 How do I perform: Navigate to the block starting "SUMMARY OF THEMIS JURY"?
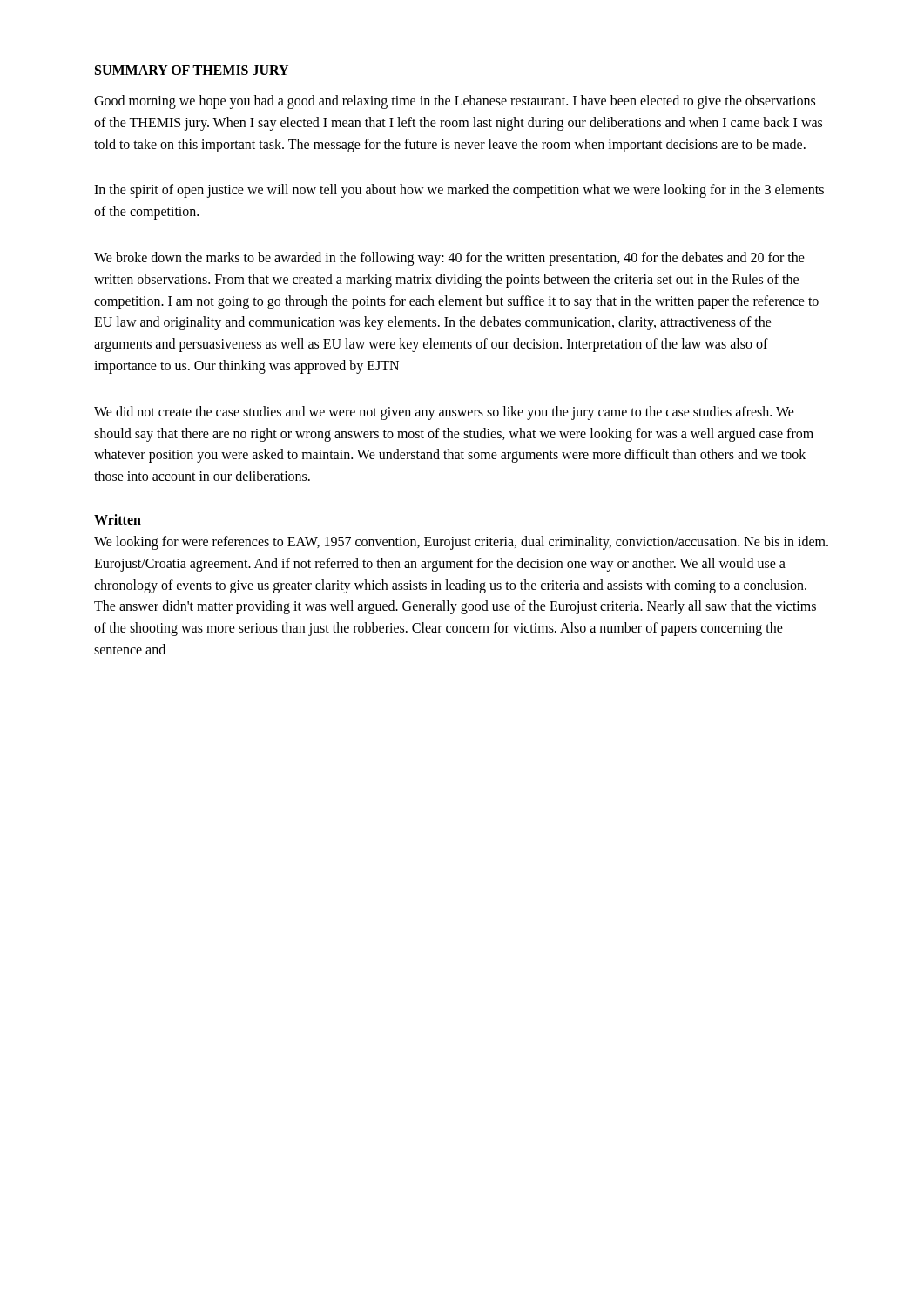pos(191,70)
